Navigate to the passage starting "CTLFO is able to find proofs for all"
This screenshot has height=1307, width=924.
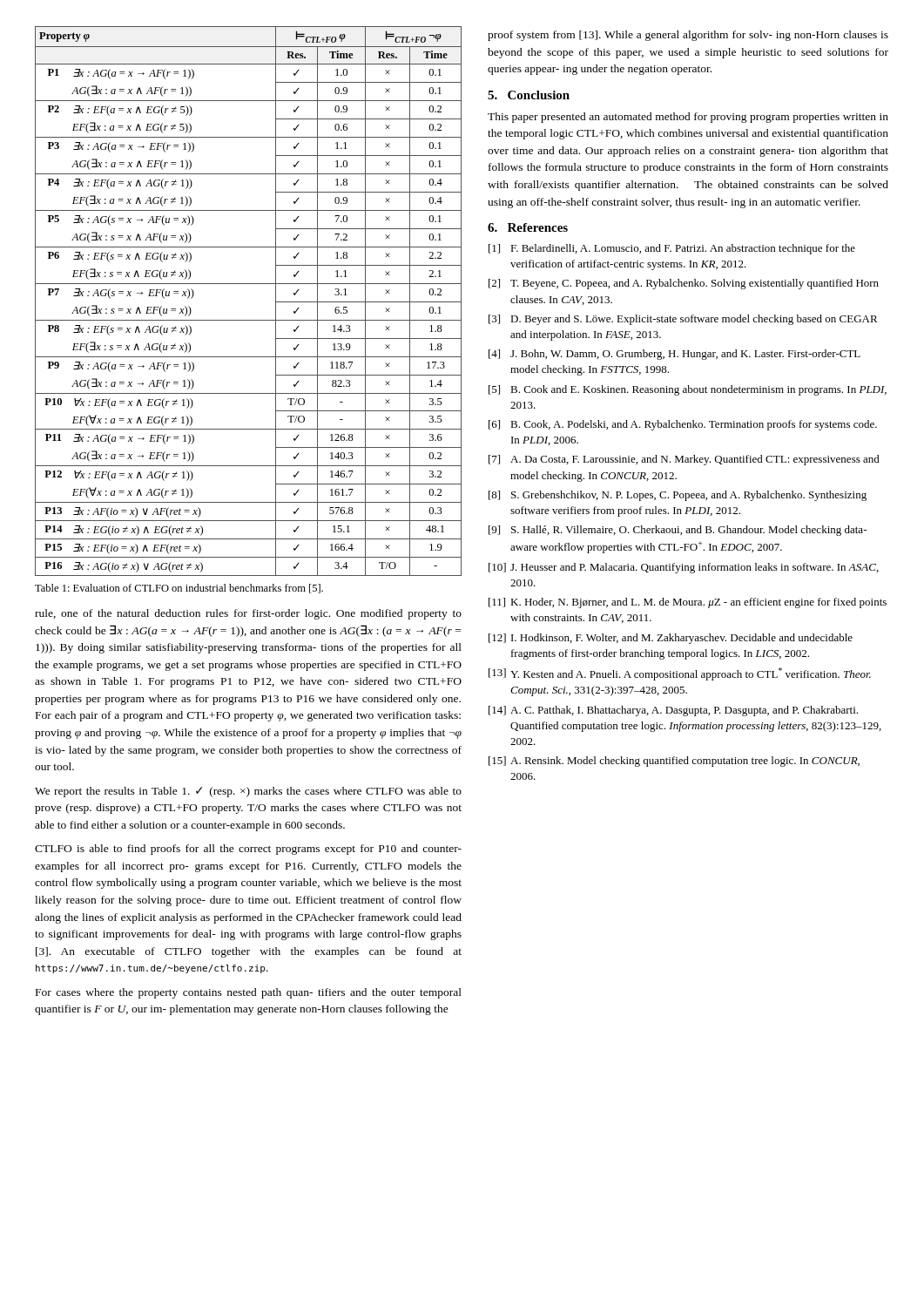tap(248, 908)
